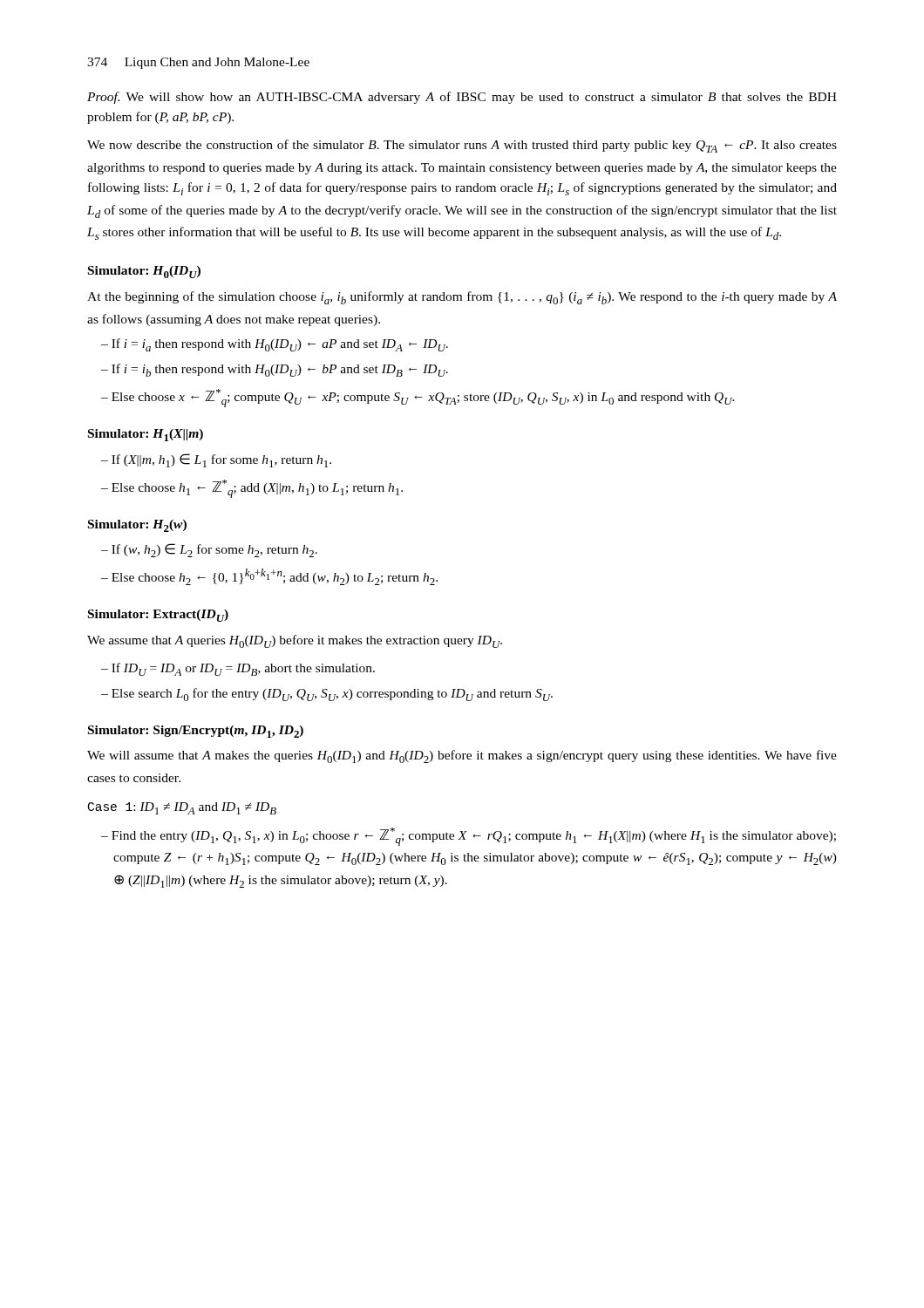This screenshot has width=924, height=1308.
Task: Point to the element starting "Simulator: H0(IDU)"
Action: coord(144,272)
